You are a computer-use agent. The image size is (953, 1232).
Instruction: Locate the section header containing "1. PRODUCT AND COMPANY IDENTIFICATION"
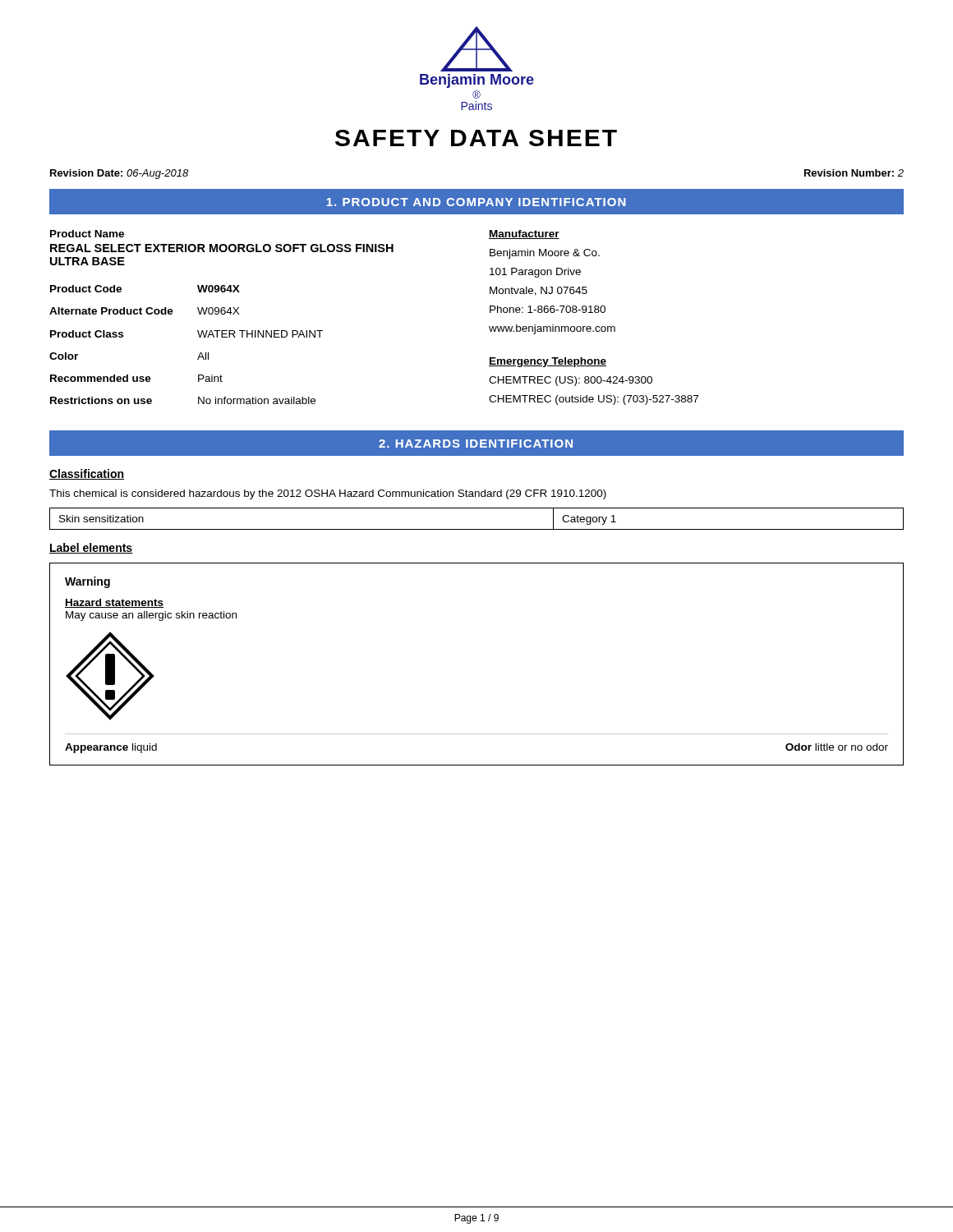(x=476, y=202)
